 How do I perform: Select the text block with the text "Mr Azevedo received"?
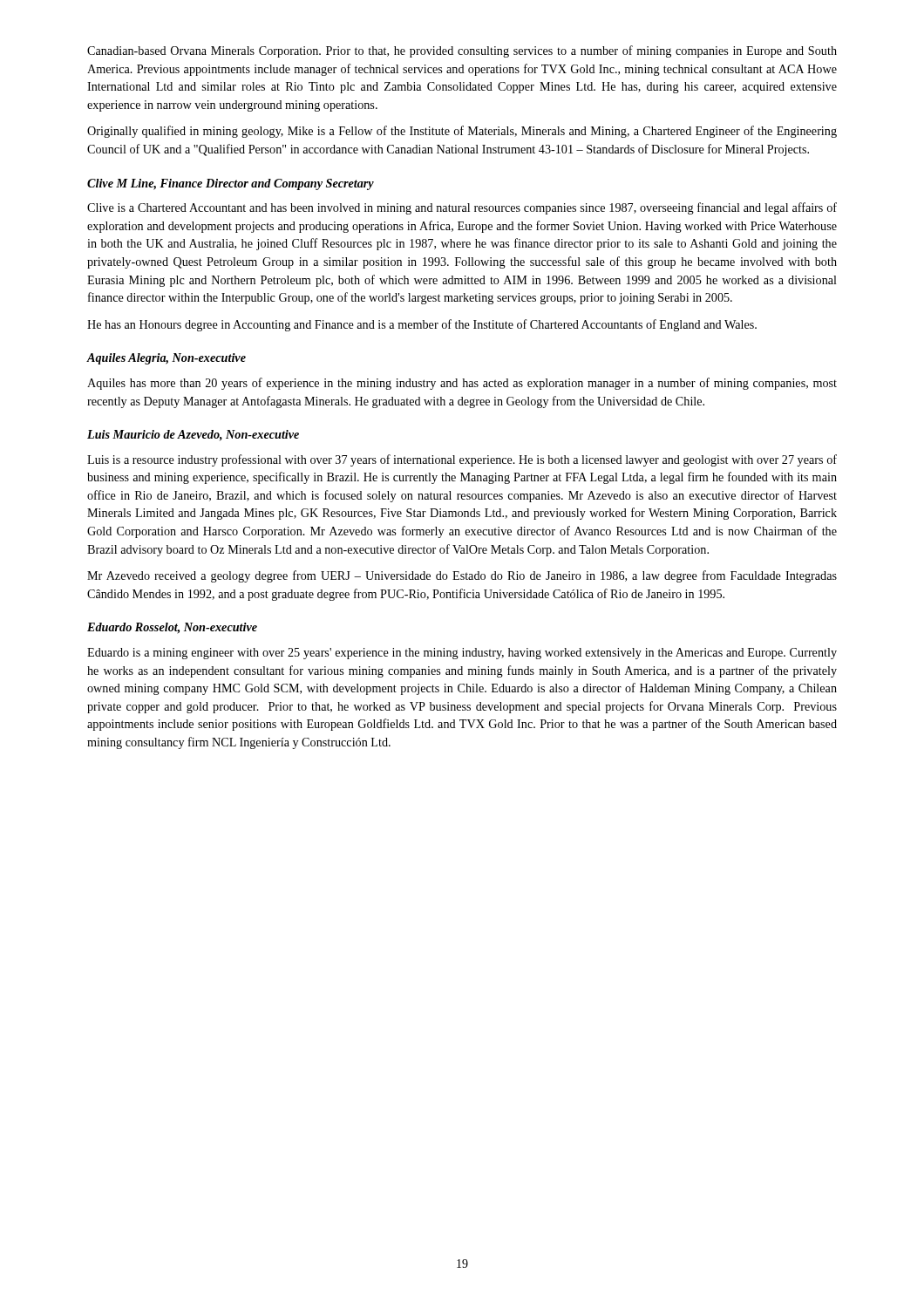pyautogui.click(x=462, y=585)
